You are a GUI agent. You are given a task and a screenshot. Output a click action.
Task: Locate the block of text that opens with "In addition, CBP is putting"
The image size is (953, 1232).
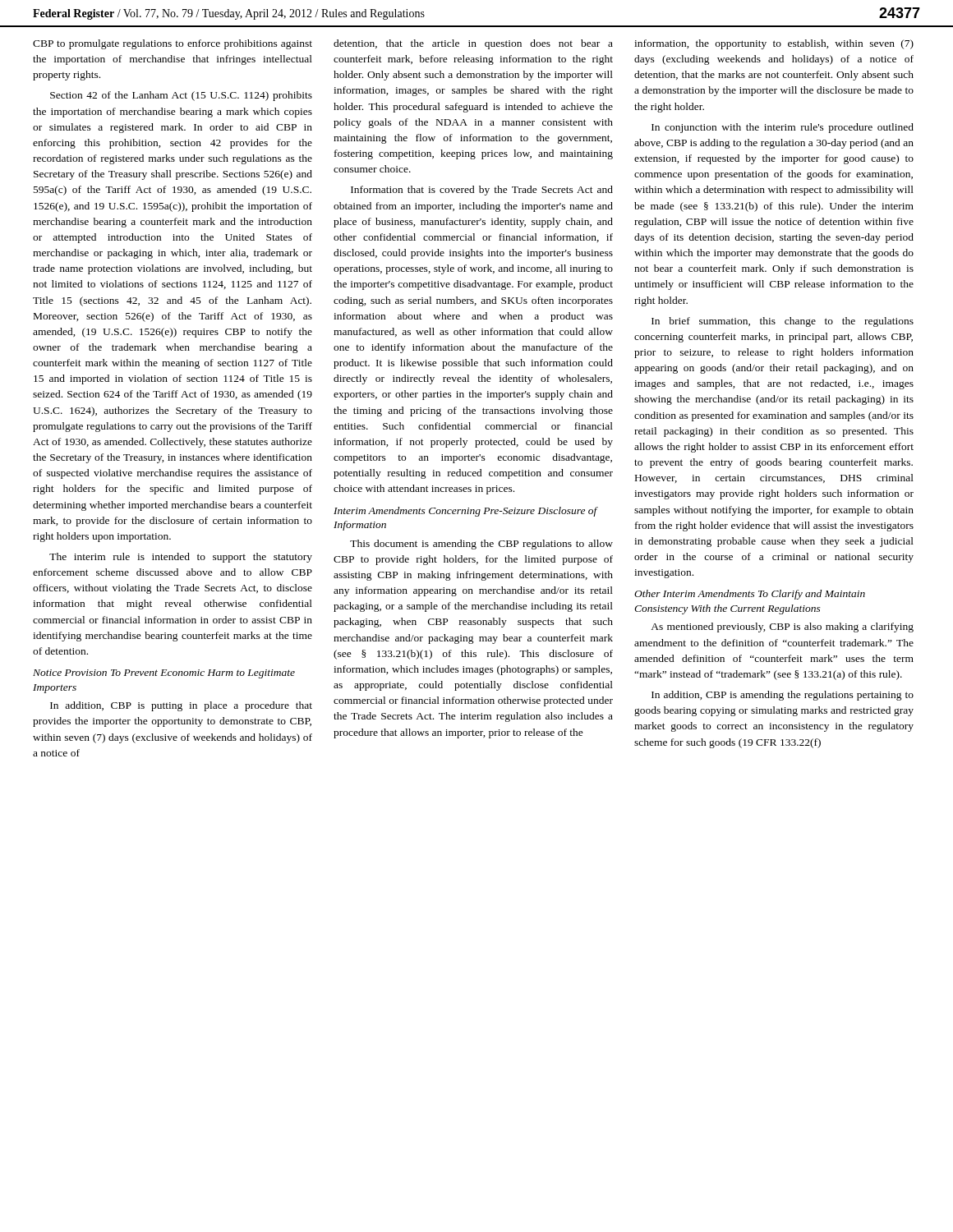[173, 729]
